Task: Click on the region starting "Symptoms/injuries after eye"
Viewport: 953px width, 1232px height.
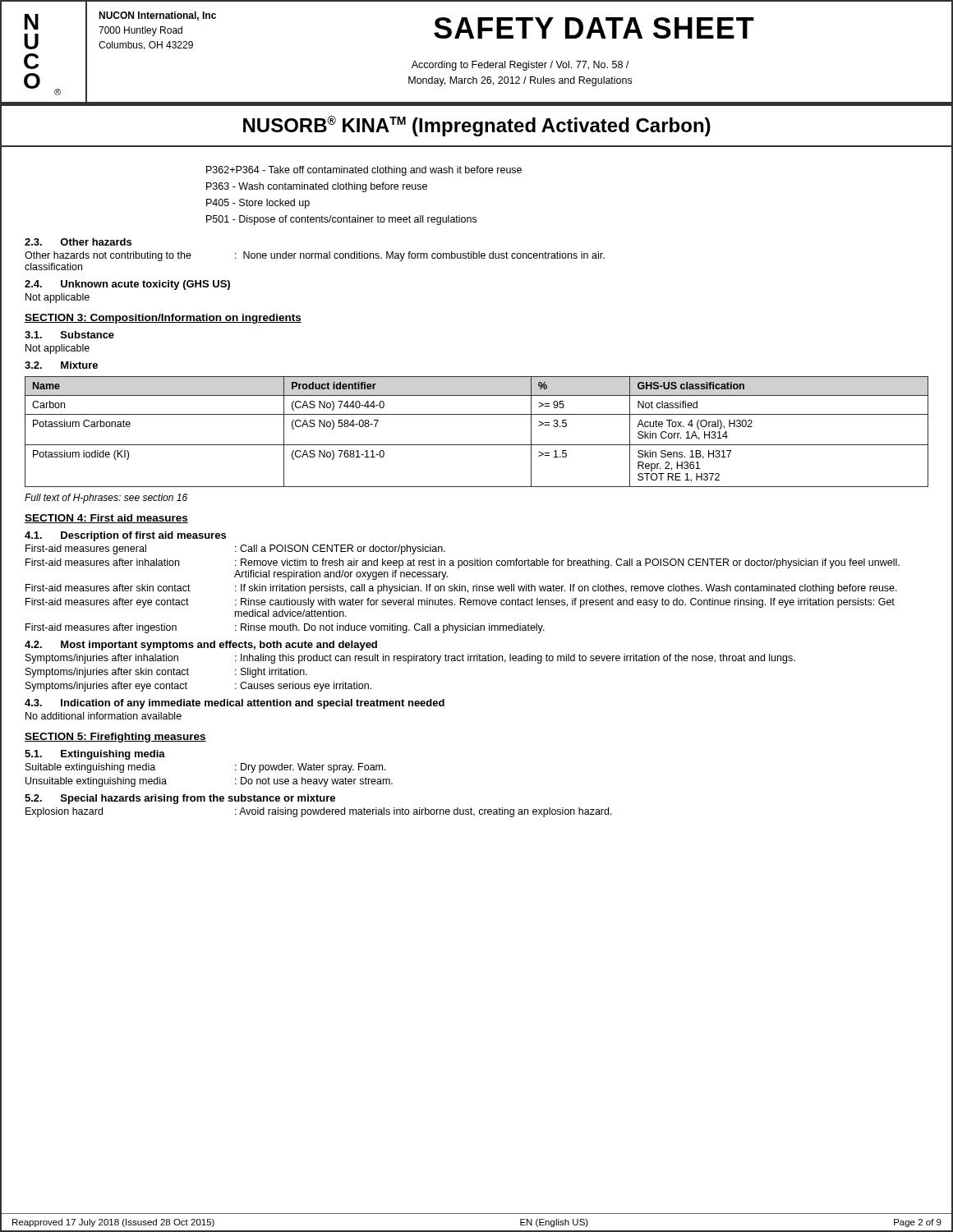Action: tap(103, 686)
